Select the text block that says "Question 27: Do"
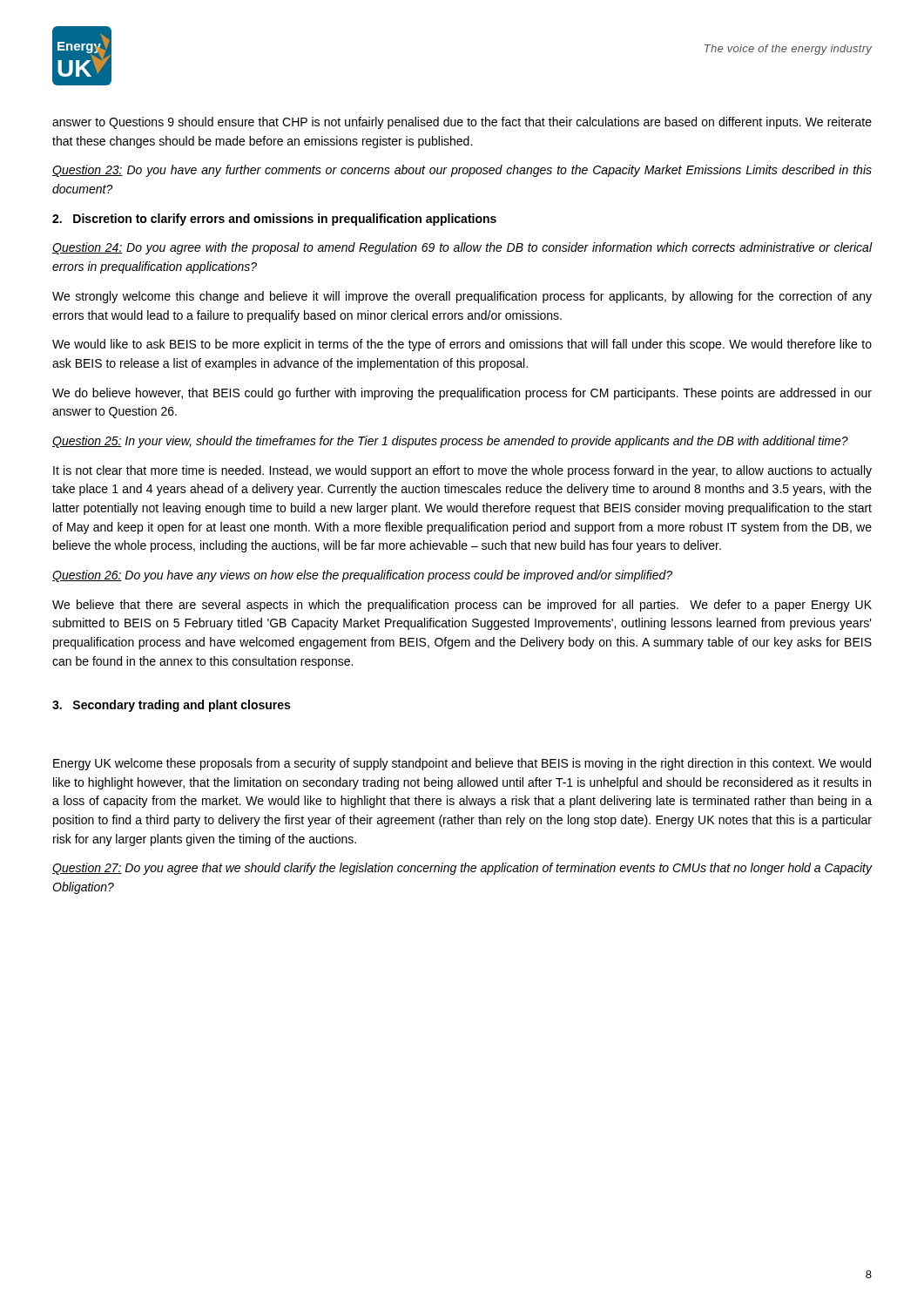 pos(462,878)
